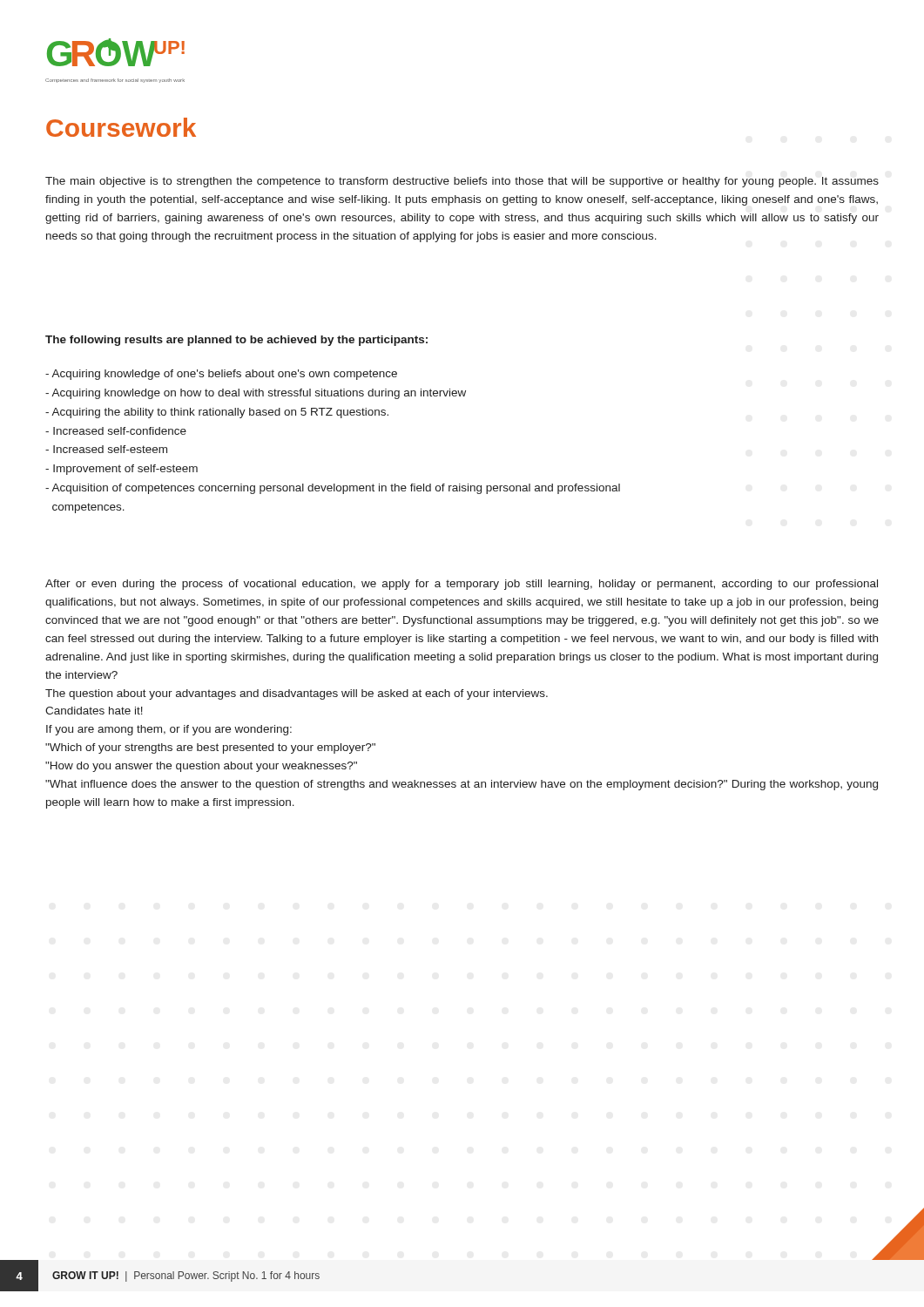
Task: Click the title
Action: 121,128
